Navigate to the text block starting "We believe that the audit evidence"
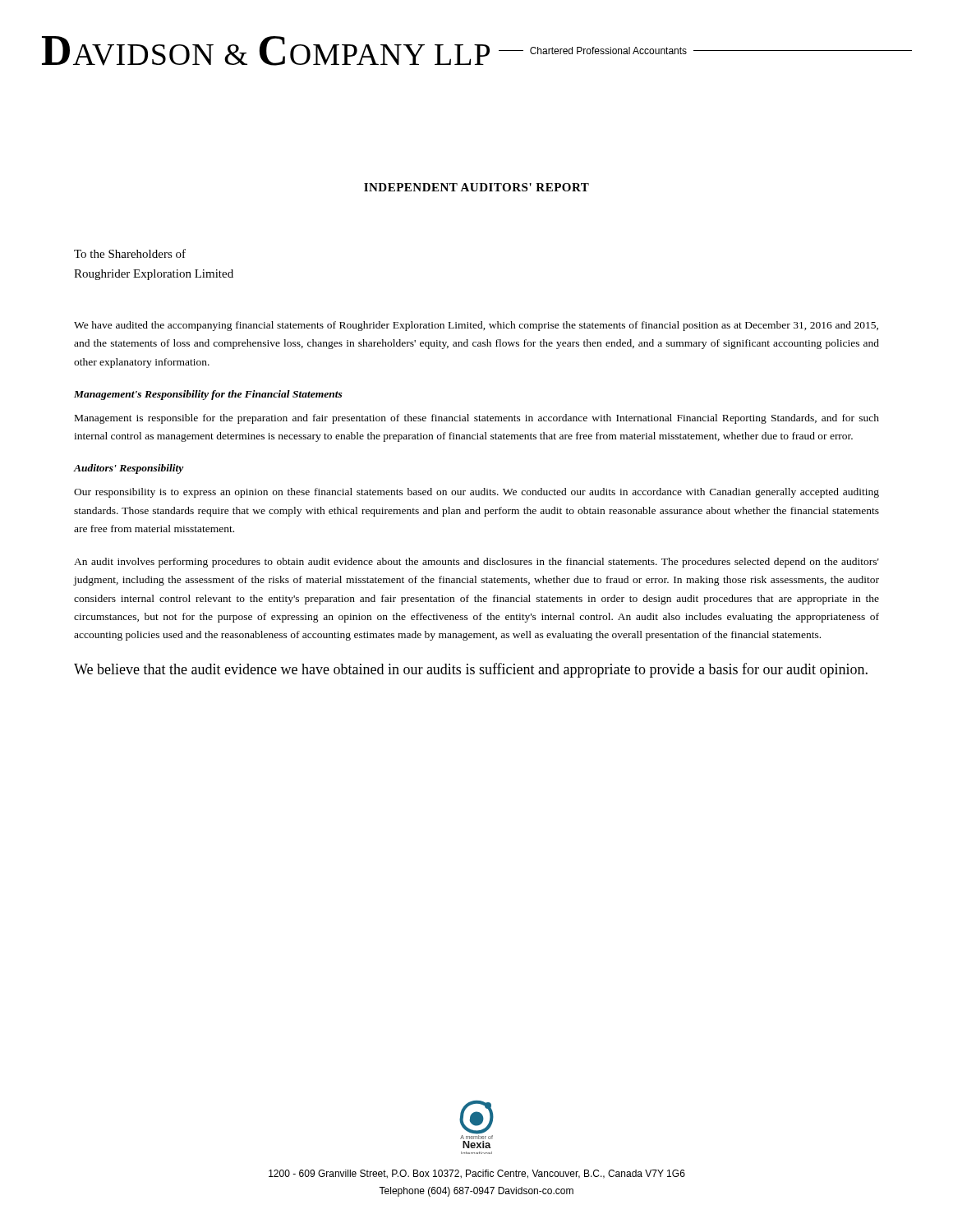This screenshot has width=953, height=1232. 471,670
